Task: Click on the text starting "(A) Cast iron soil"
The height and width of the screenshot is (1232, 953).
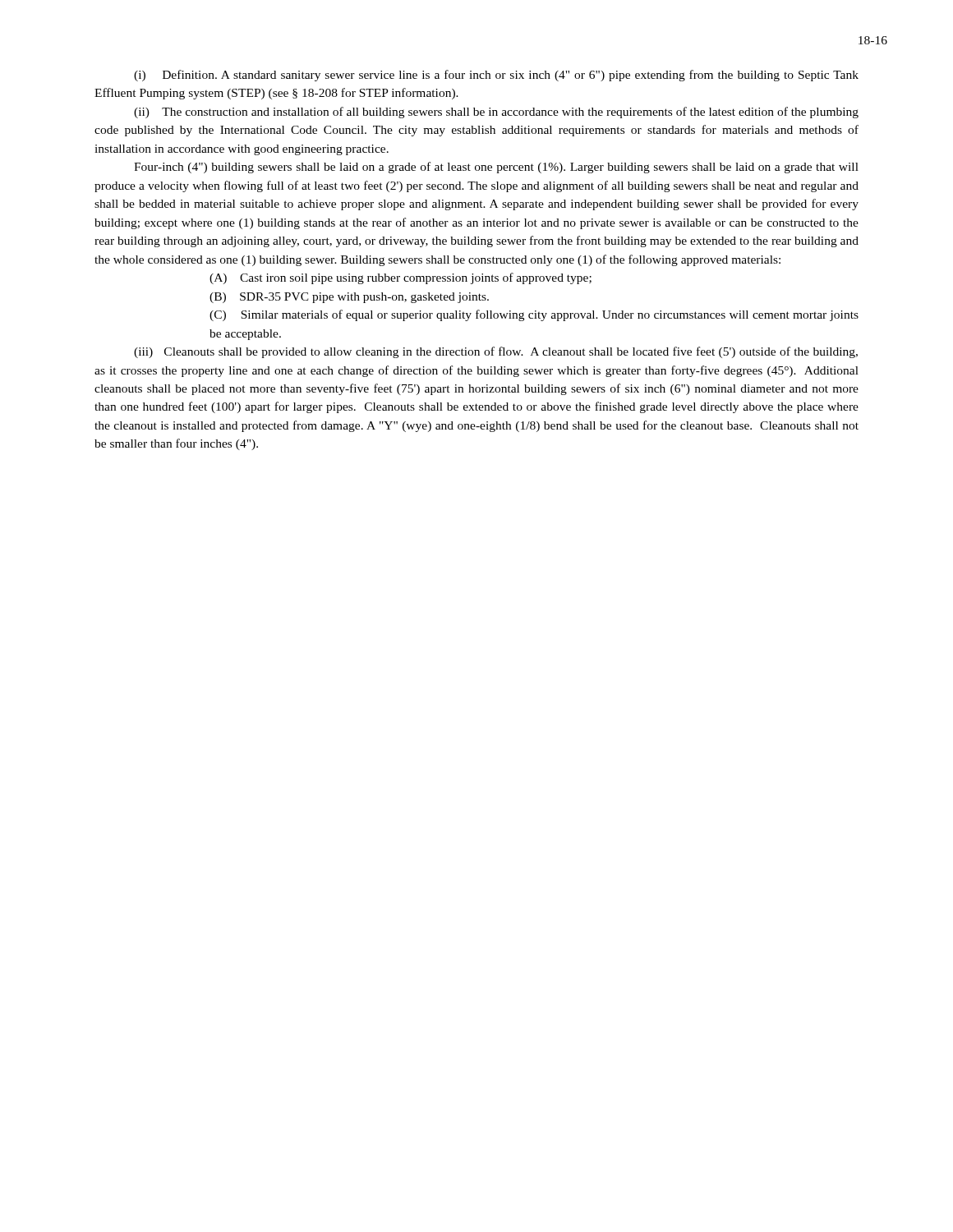Action: click(534, 278)
